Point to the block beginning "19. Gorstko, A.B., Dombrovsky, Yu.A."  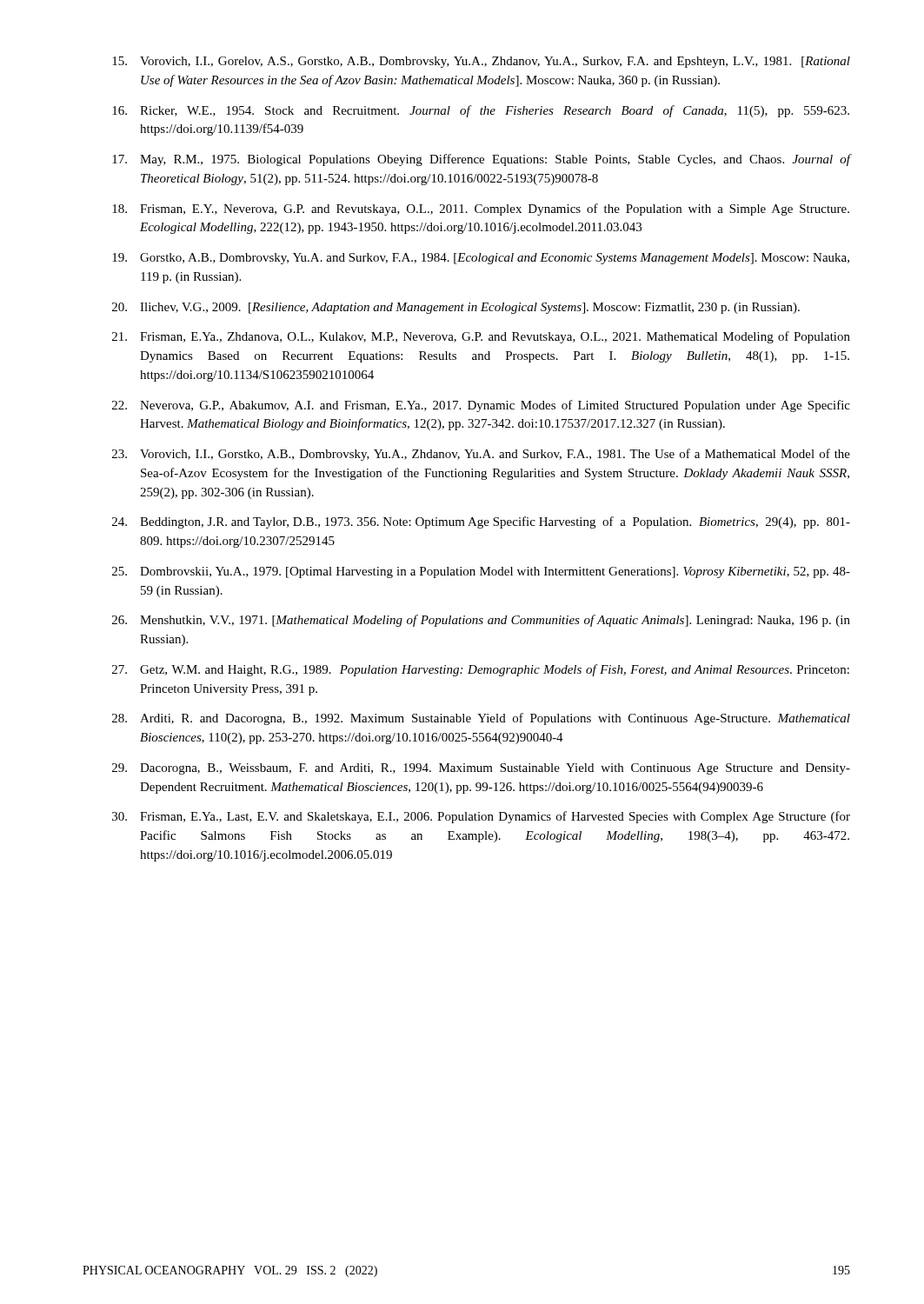[466, 268]
